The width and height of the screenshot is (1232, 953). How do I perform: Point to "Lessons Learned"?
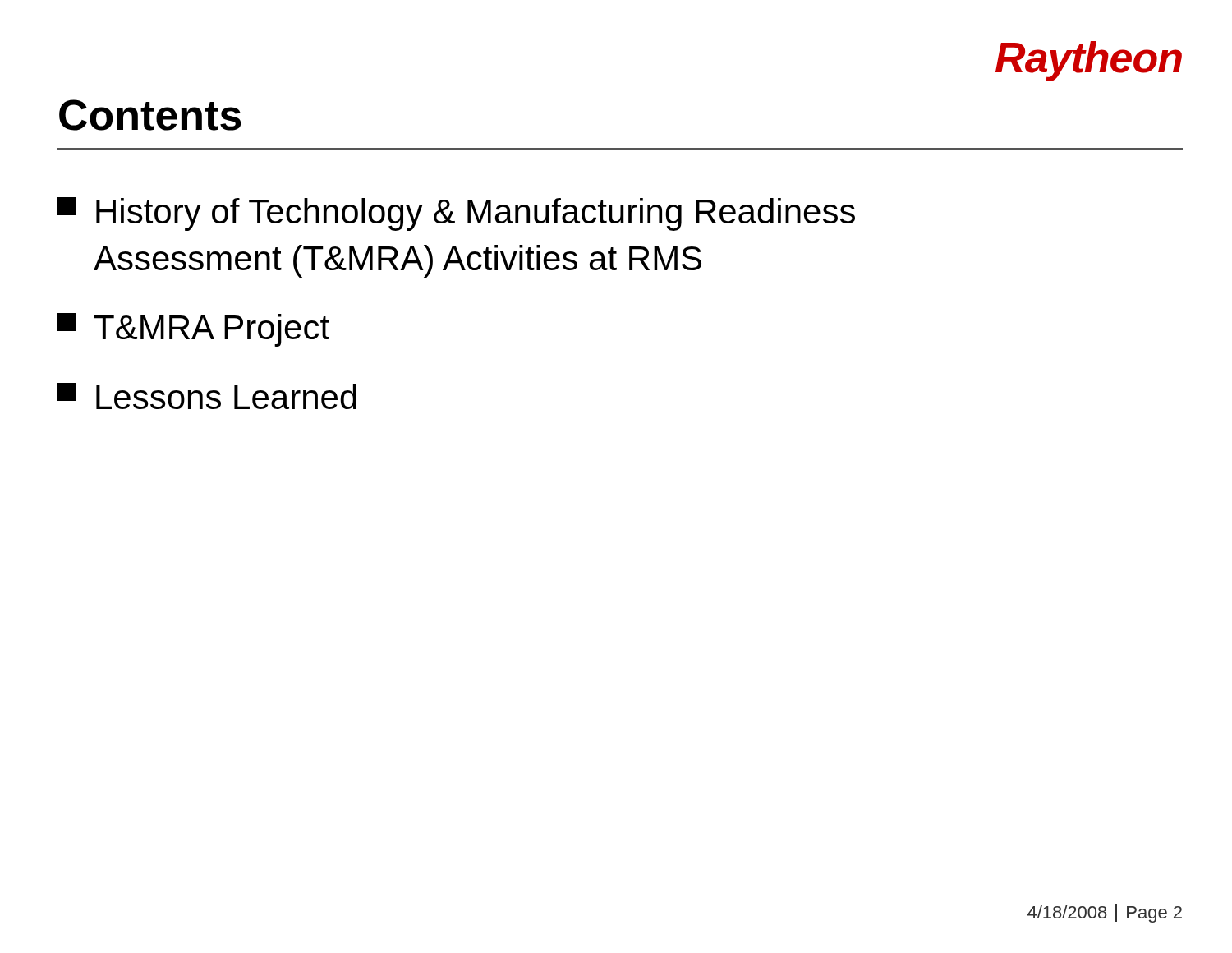pyautogui.click(x=208, y=398)
